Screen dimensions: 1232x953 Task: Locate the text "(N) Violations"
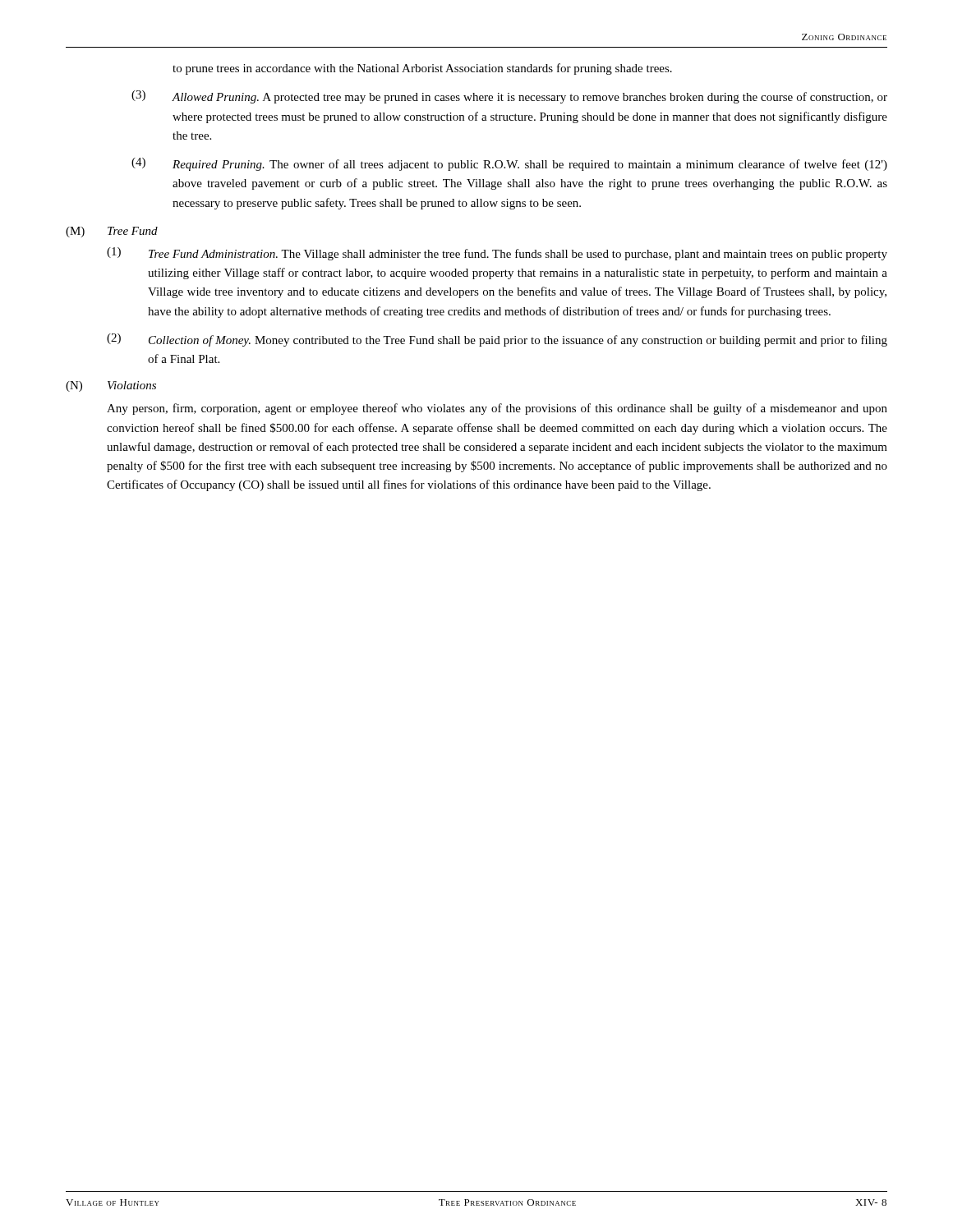(x=111, y=386)
